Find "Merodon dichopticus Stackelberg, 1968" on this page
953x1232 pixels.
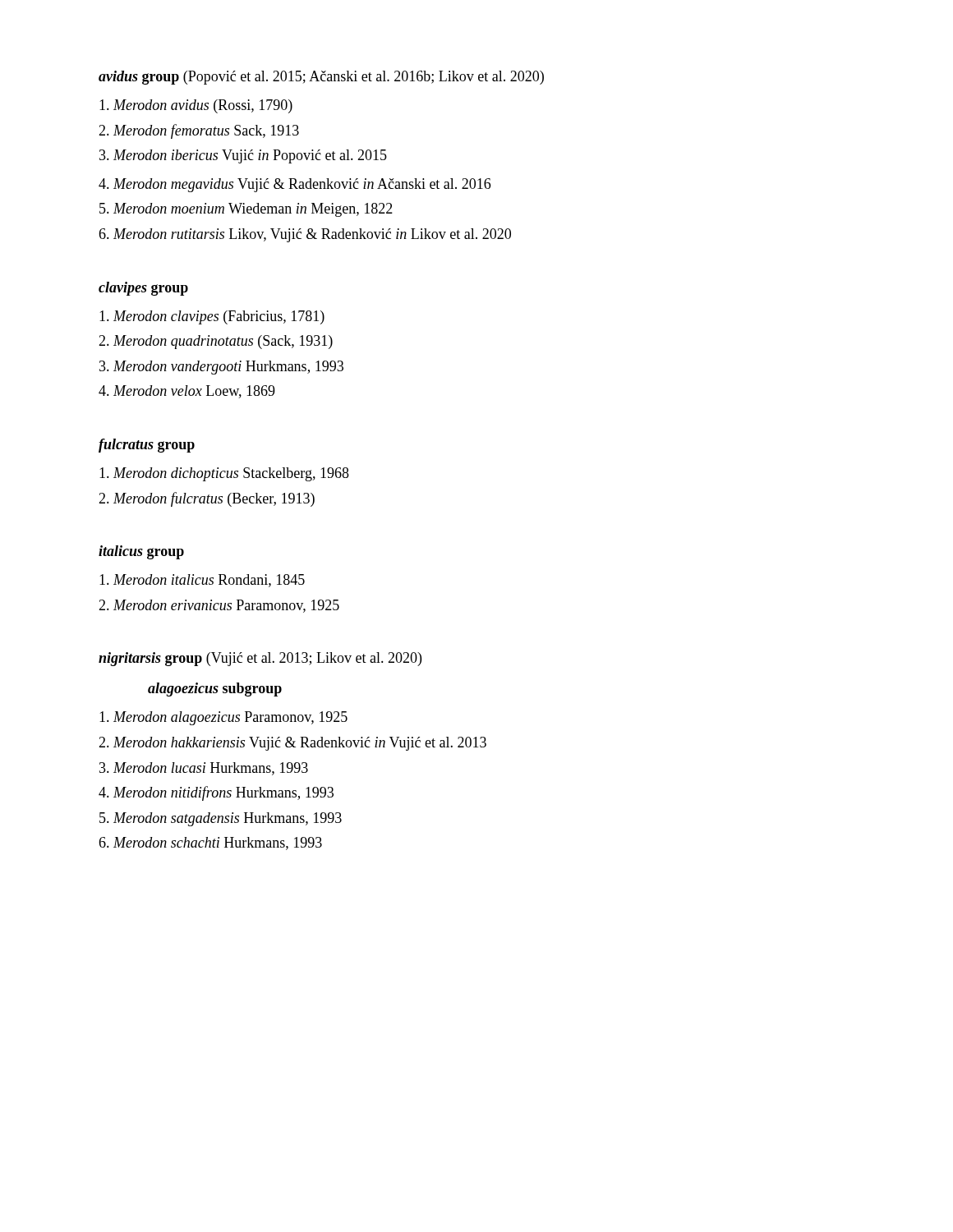[x=224, y=473]
